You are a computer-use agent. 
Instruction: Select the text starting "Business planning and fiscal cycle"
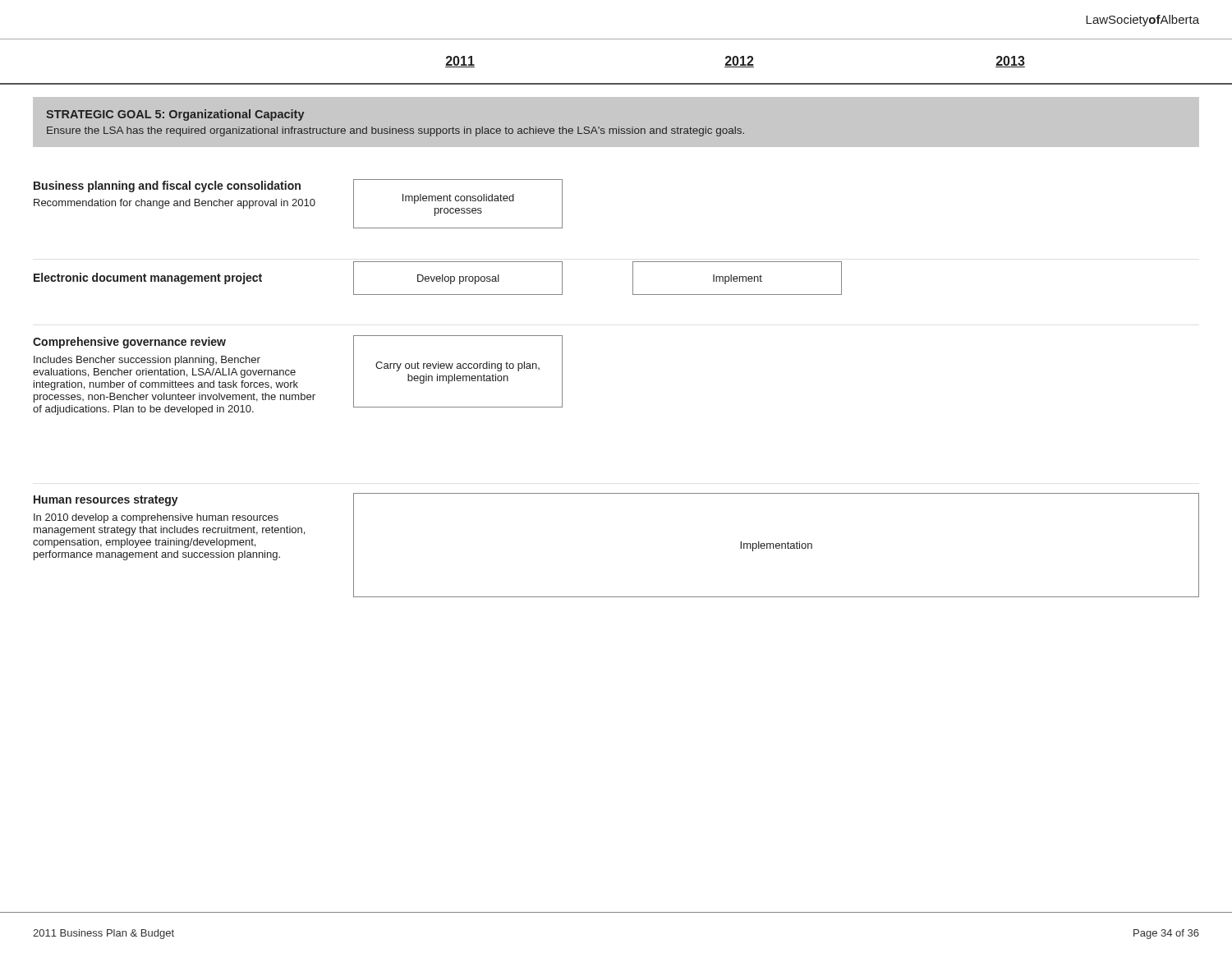(175, 194)
